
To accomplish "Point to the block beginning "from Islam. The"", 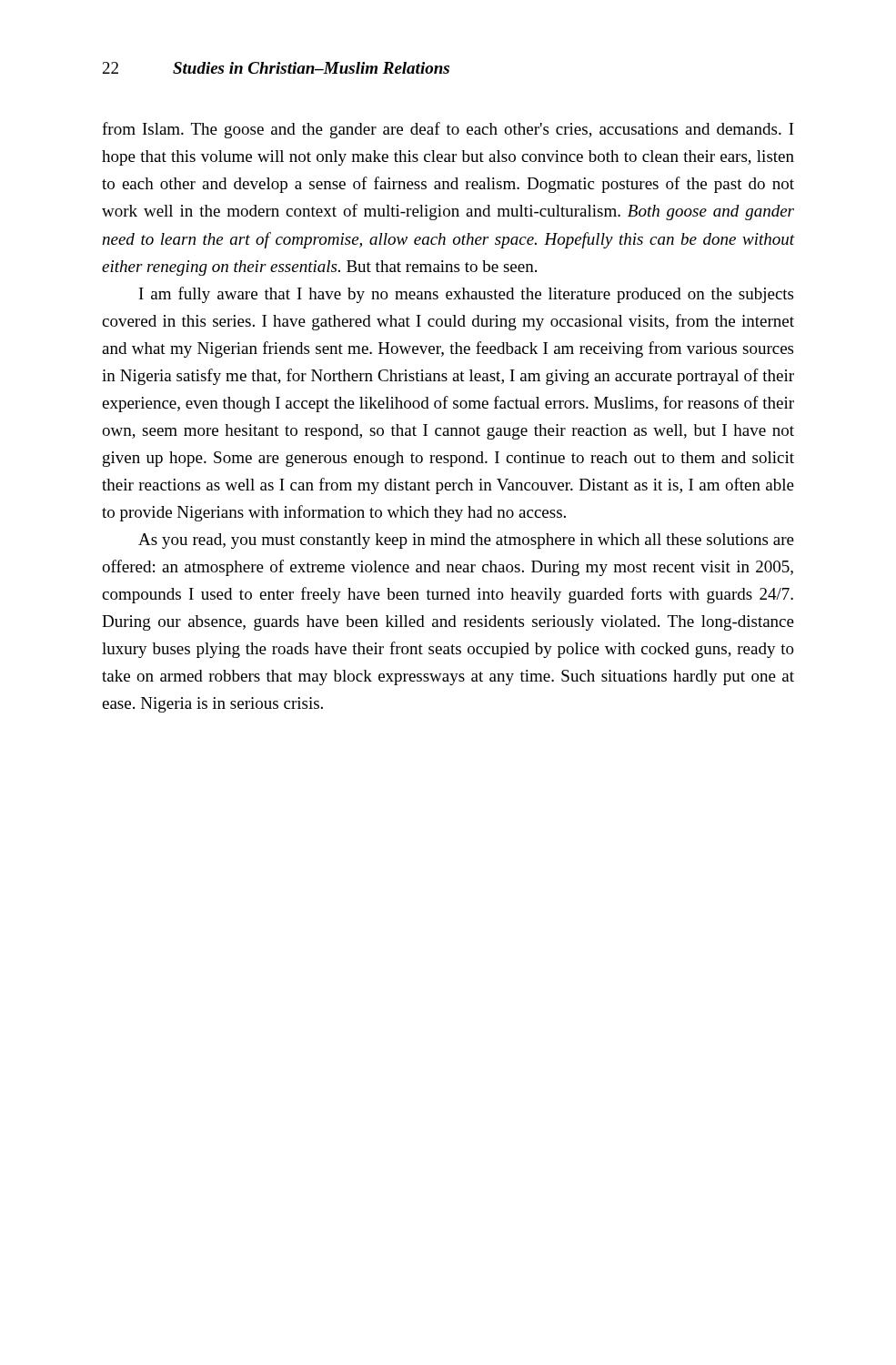I will pyautogui.click(x=448, y=198).
